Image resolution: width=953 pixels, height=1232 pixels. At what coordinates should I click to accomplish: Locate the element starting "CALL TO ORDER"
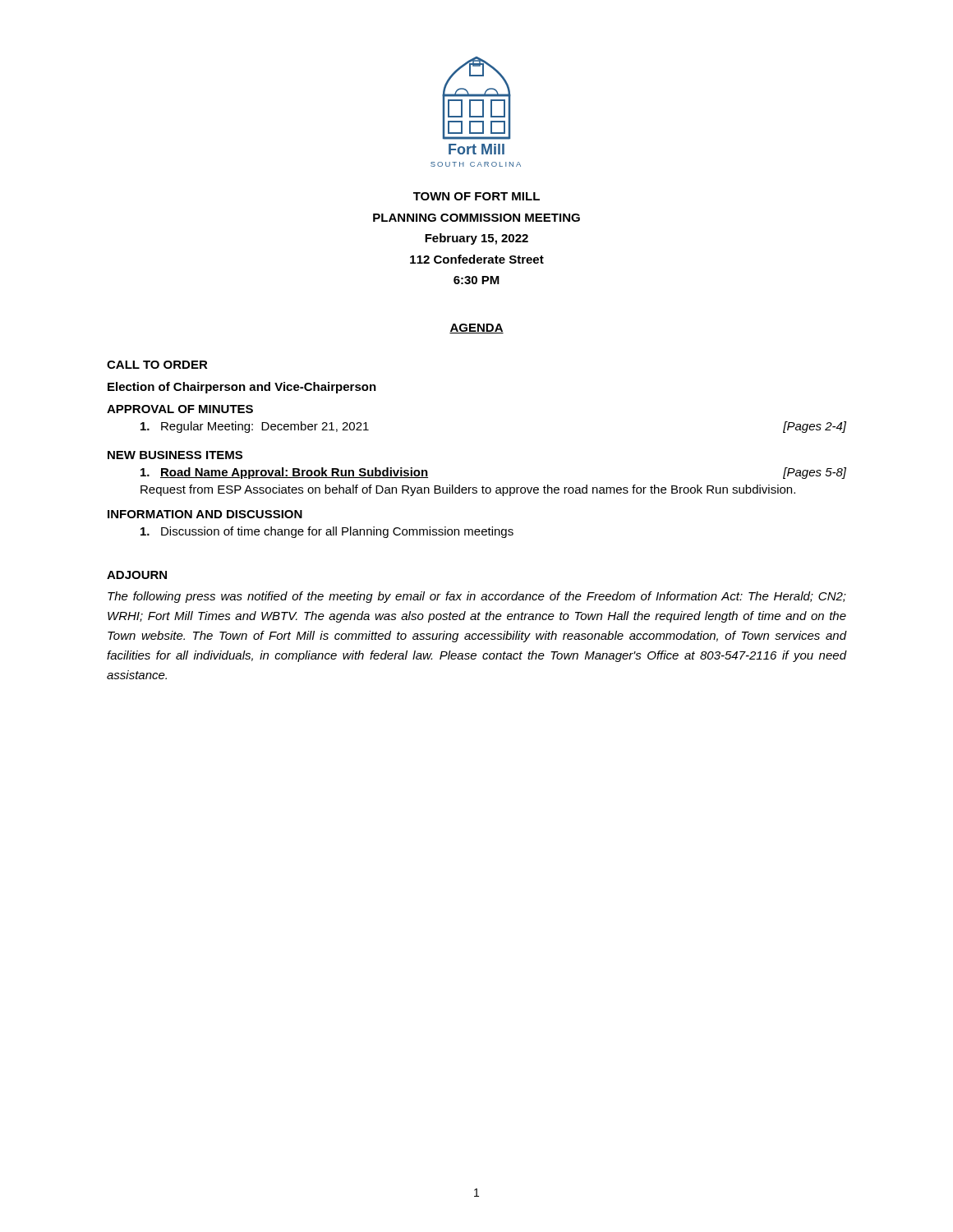click(157, 364)
